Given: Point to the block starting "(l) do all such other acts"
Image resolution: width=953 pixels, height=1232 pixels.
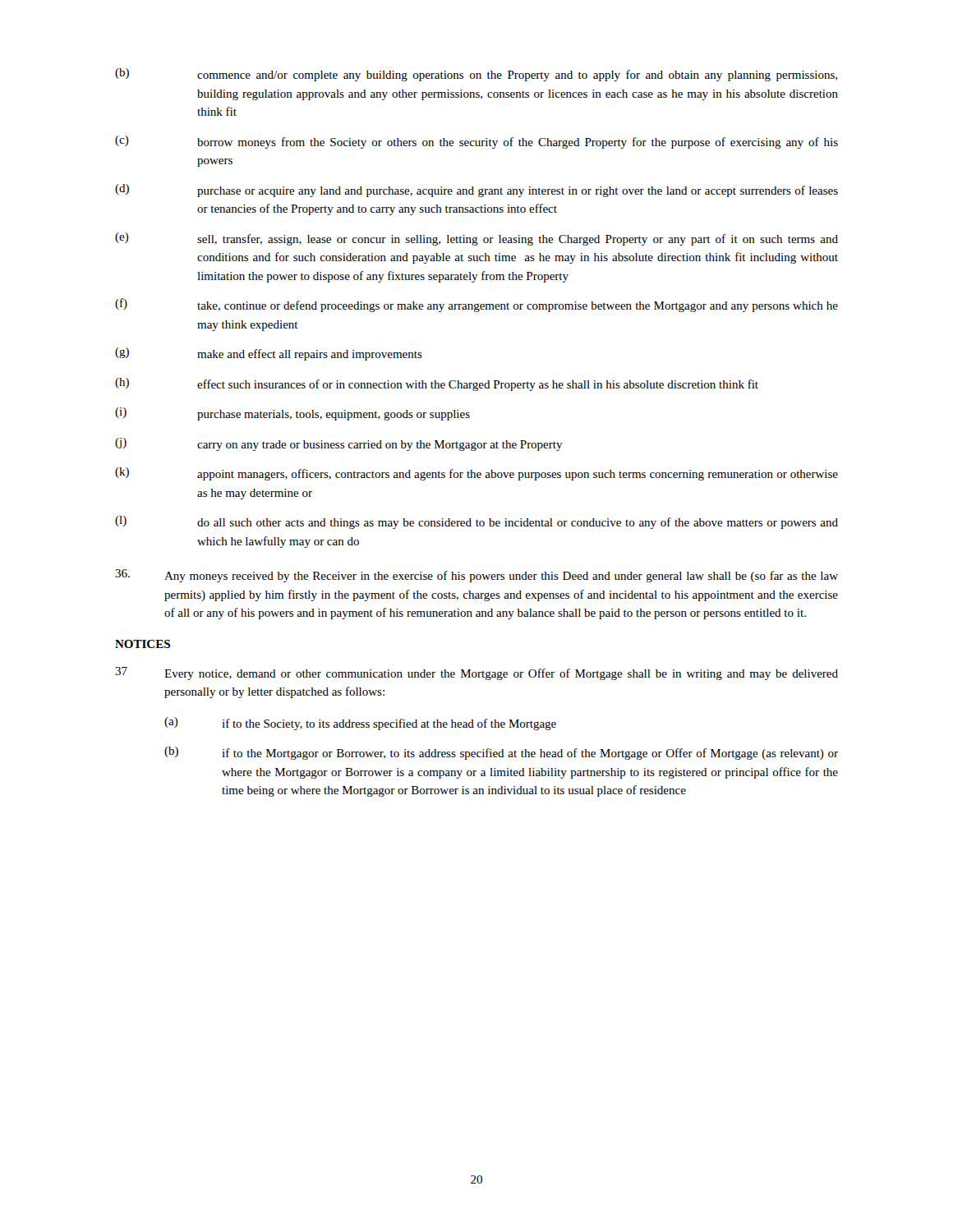Looking at the screenshot, I should pyautogui.click(x=476, y=532).
